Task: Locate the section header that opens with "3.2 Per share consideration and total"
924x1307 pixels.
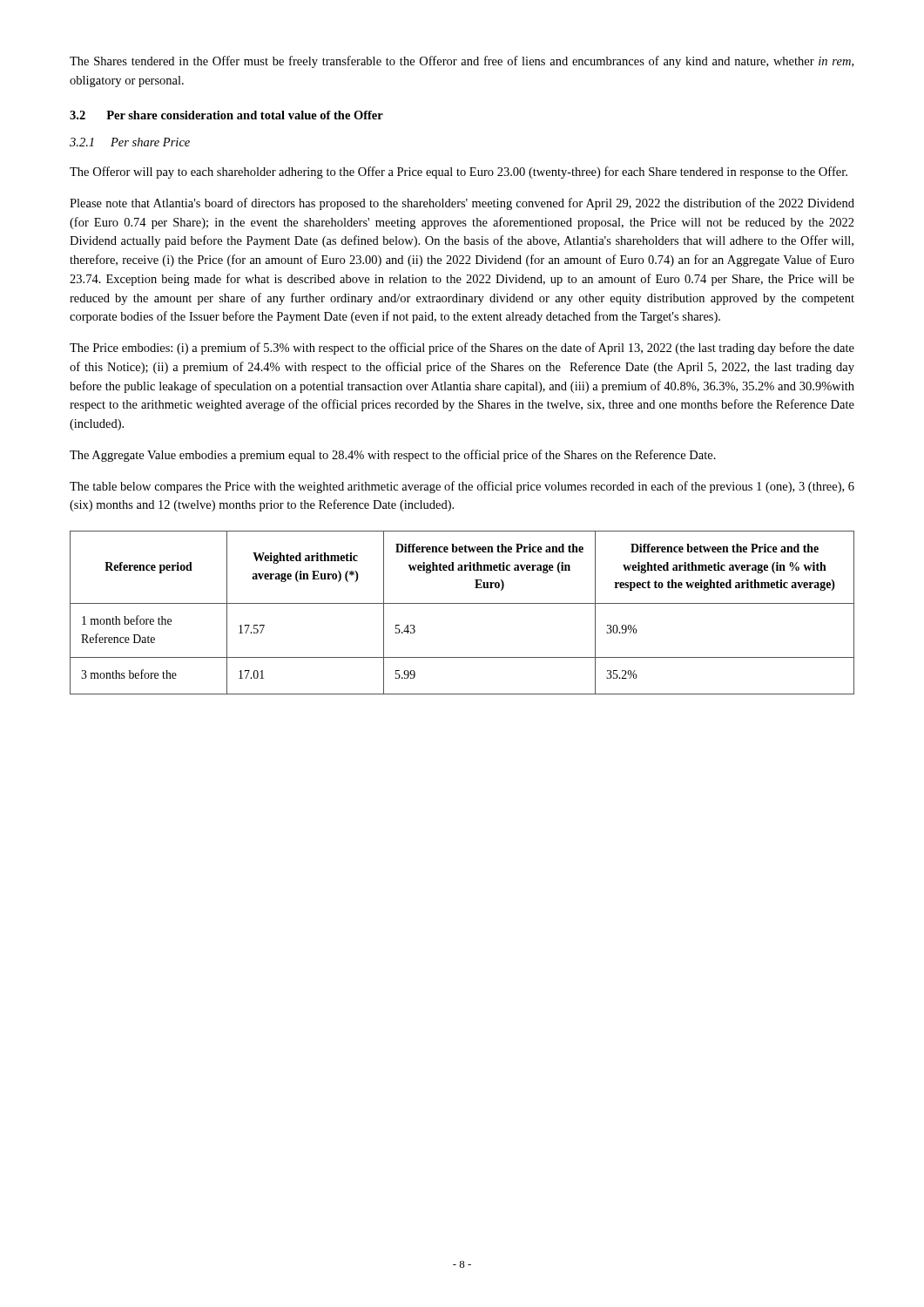Action: [x=226, y=115]
